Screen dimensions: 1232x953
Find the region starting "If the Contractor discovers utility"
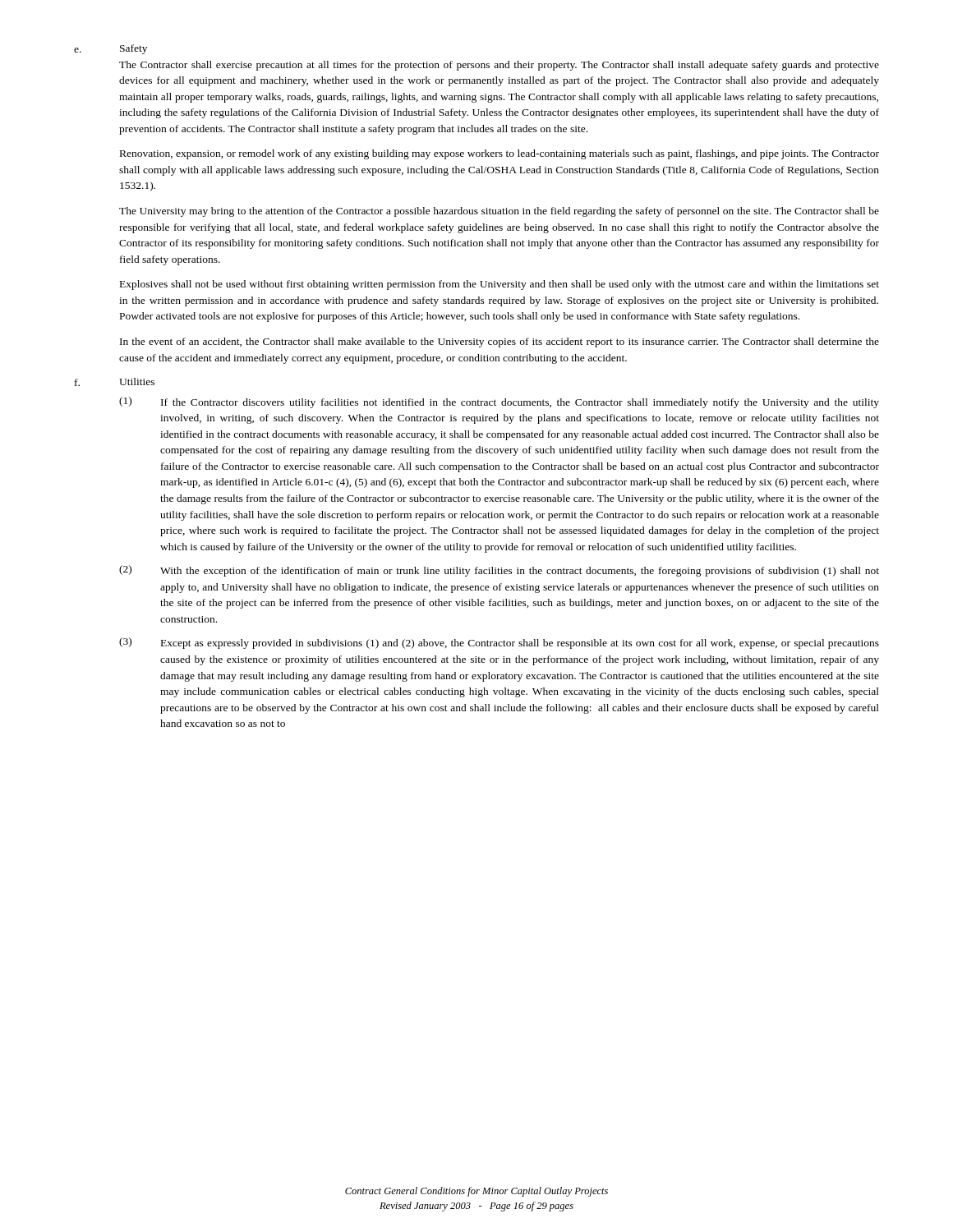pos(520,474)
